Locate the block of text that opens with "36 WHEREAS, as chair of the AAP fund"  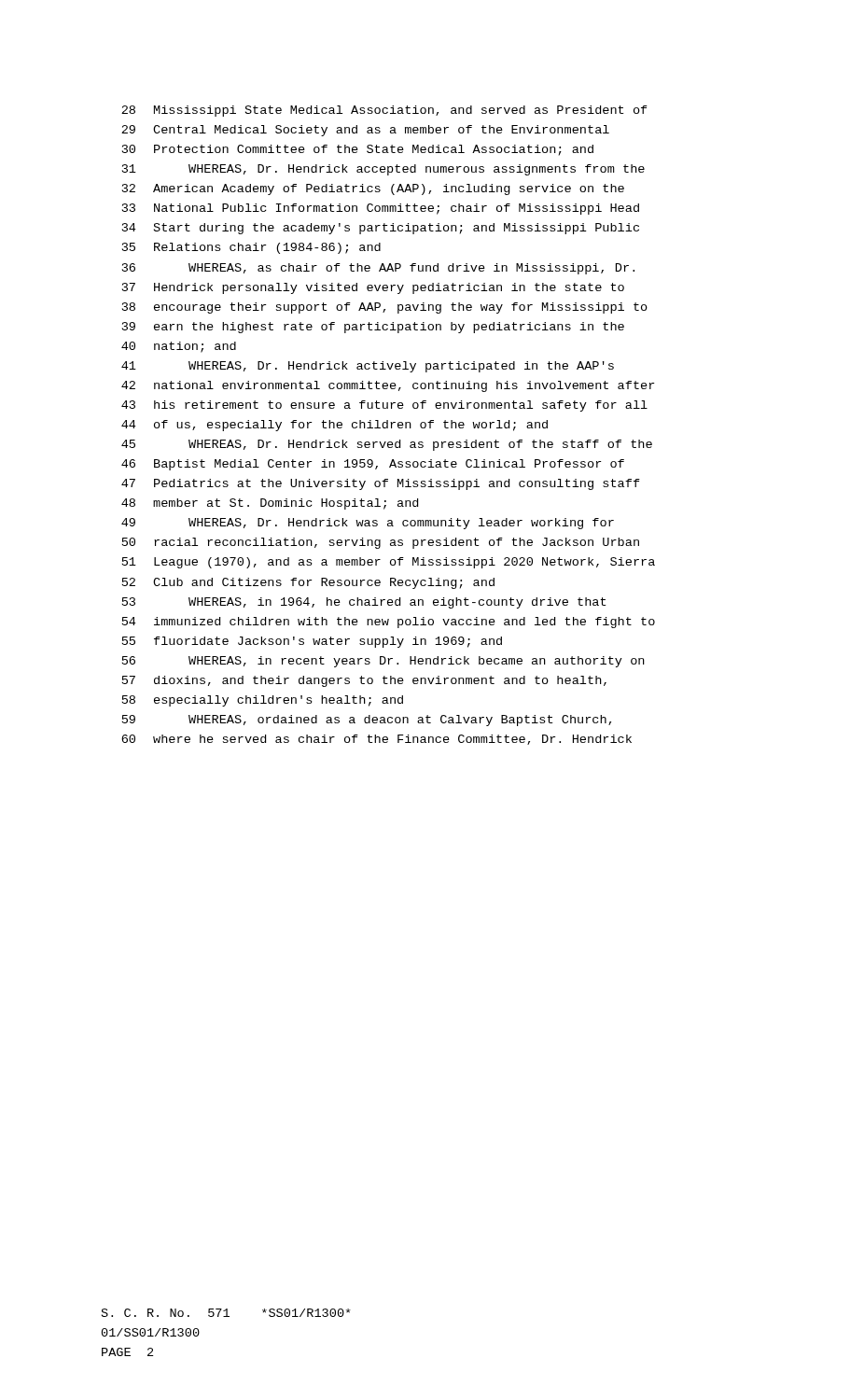click(x=442, y=307)
